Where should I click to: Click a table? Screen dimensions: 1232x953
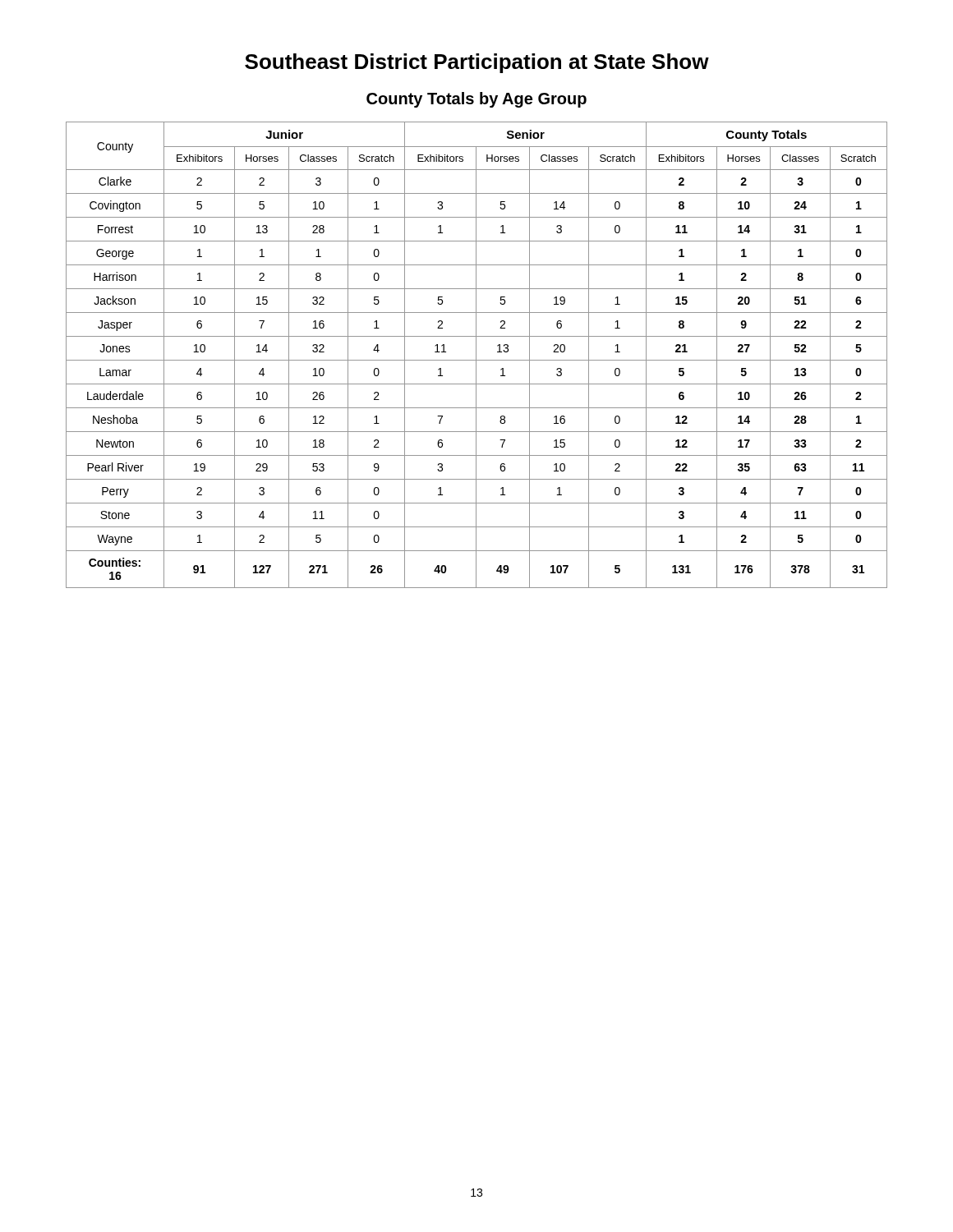pyautogui.click(x=476, y=355)
